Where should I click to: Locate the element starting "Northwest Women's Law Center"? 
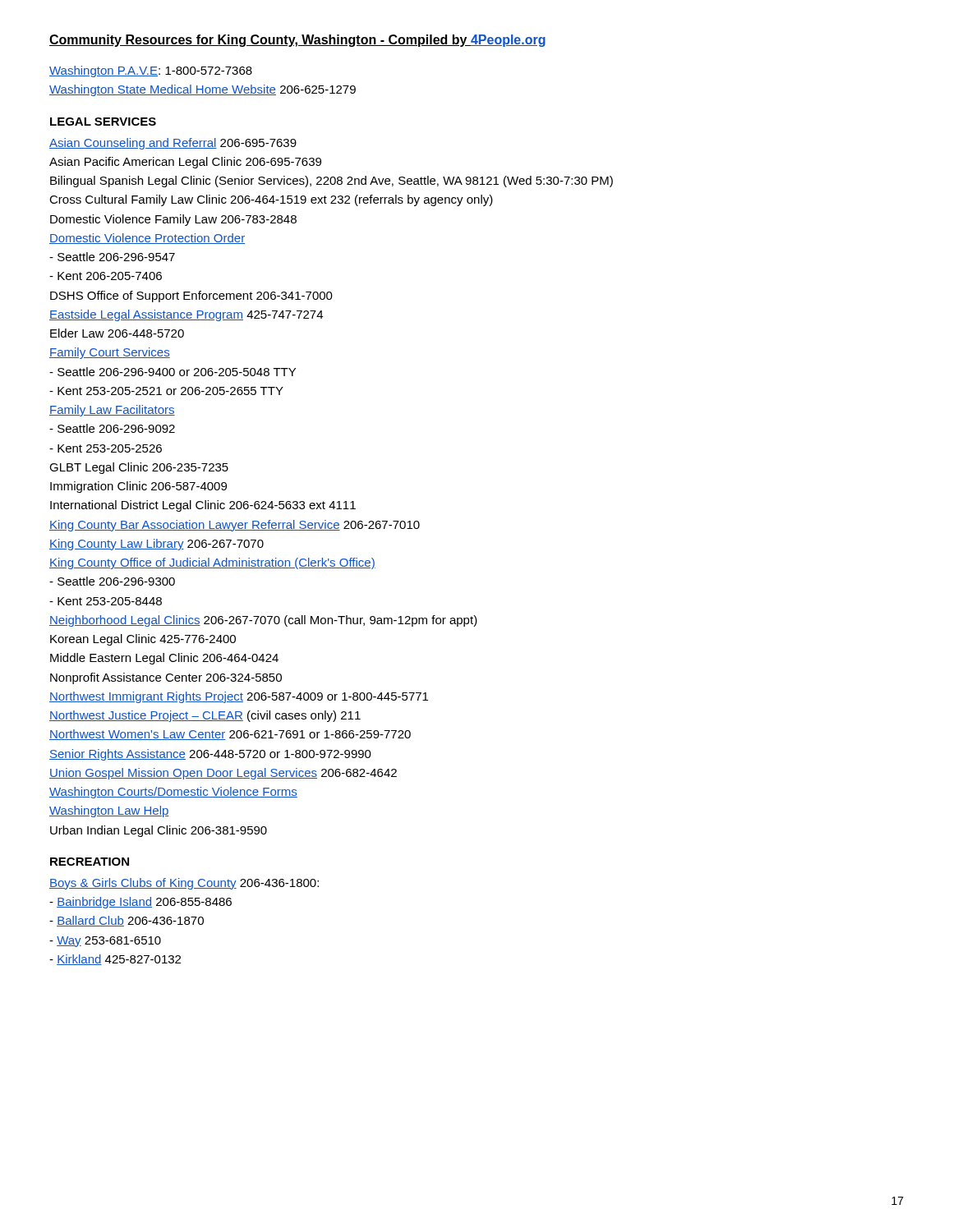click(230, 734)
